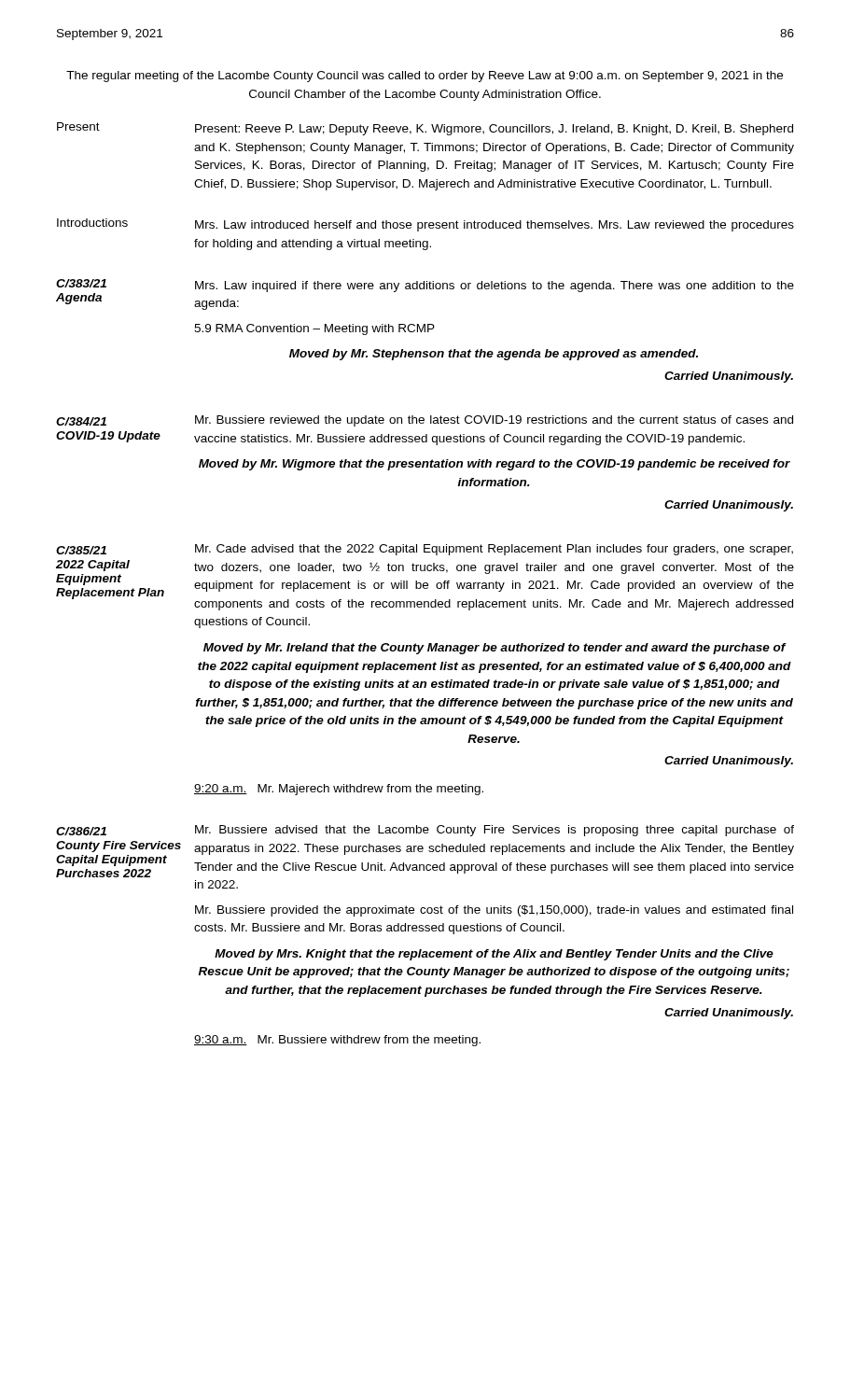
Task: Locate the text starting "The regular meeting of"
Action: point(425,84)
